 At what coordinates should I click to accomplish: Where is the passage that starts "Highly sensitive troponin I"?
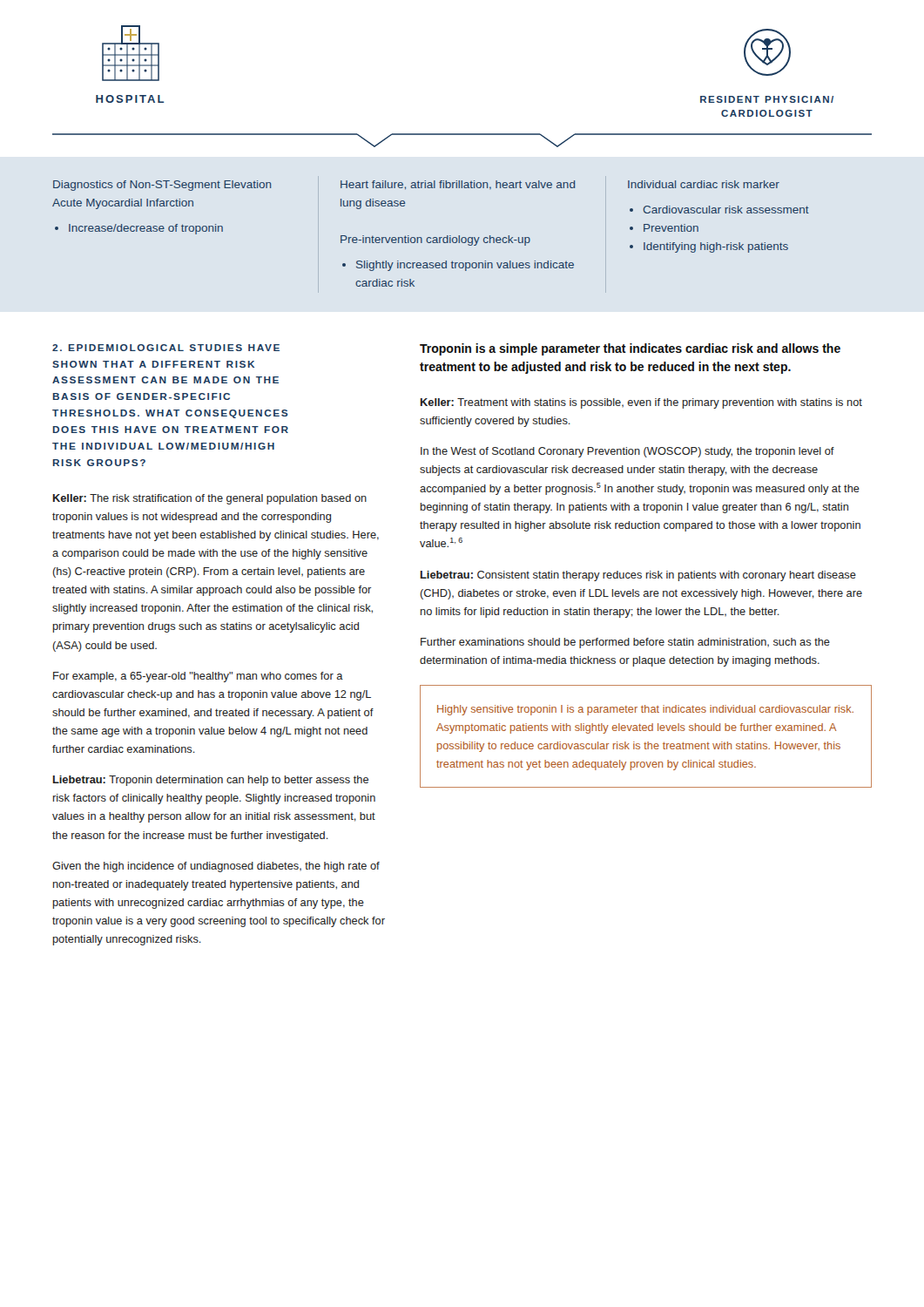645,736
